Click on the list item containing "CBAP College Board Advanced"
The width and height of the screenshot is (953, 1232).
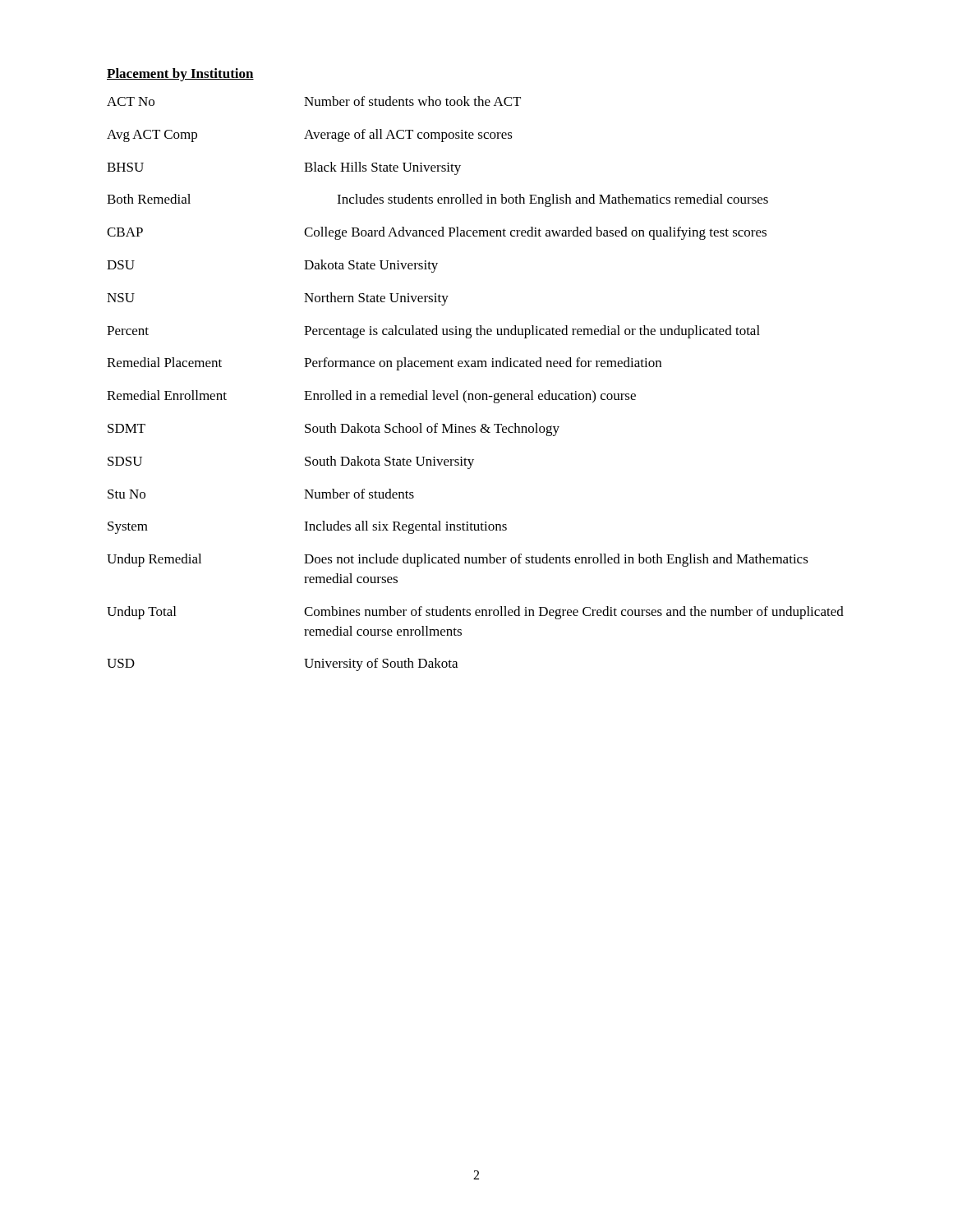[x=476, y=233]
